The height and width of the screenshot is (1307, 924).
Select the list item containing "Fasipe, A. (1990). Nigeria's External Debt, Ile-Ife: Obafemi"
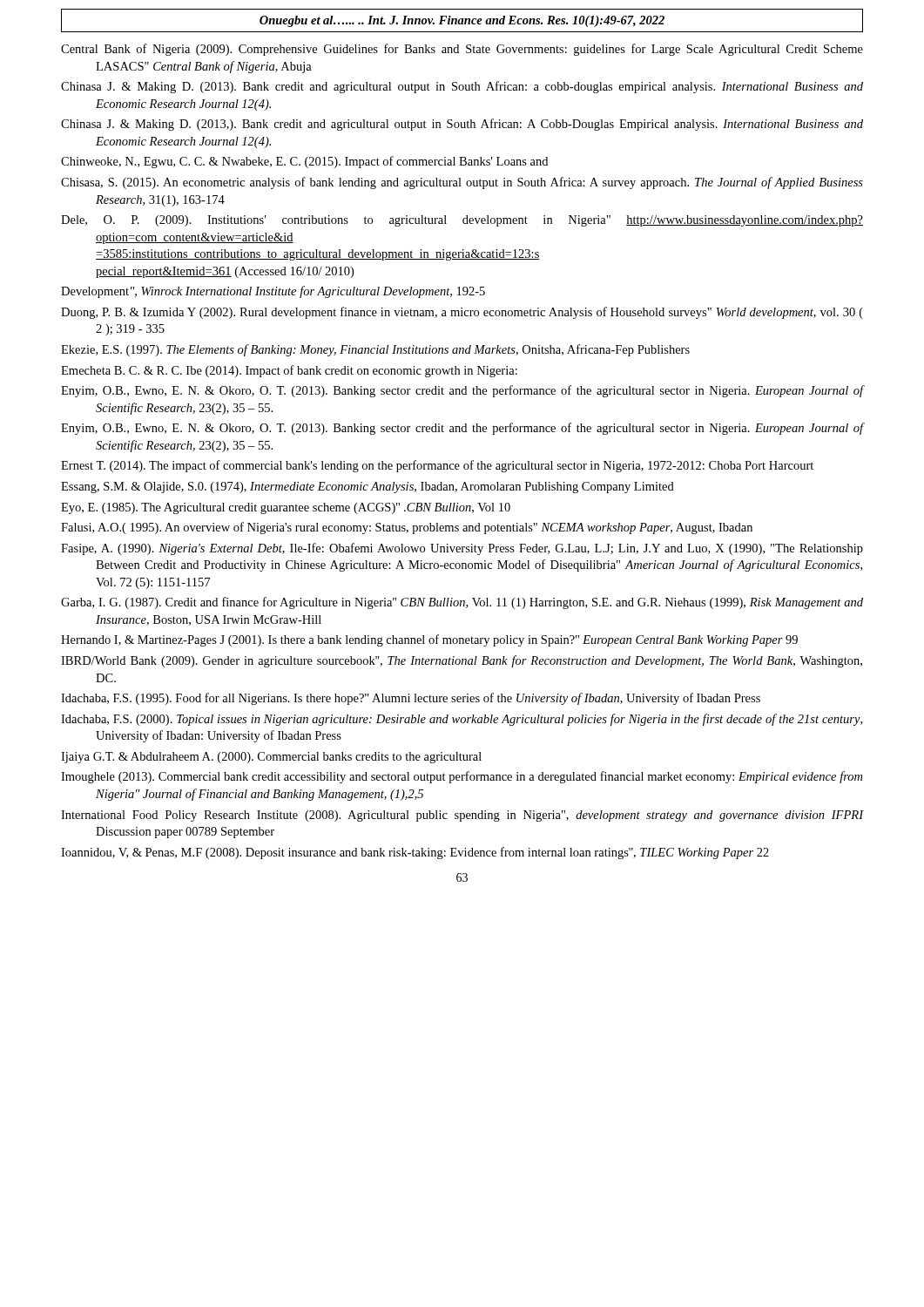tap(462, 565)
